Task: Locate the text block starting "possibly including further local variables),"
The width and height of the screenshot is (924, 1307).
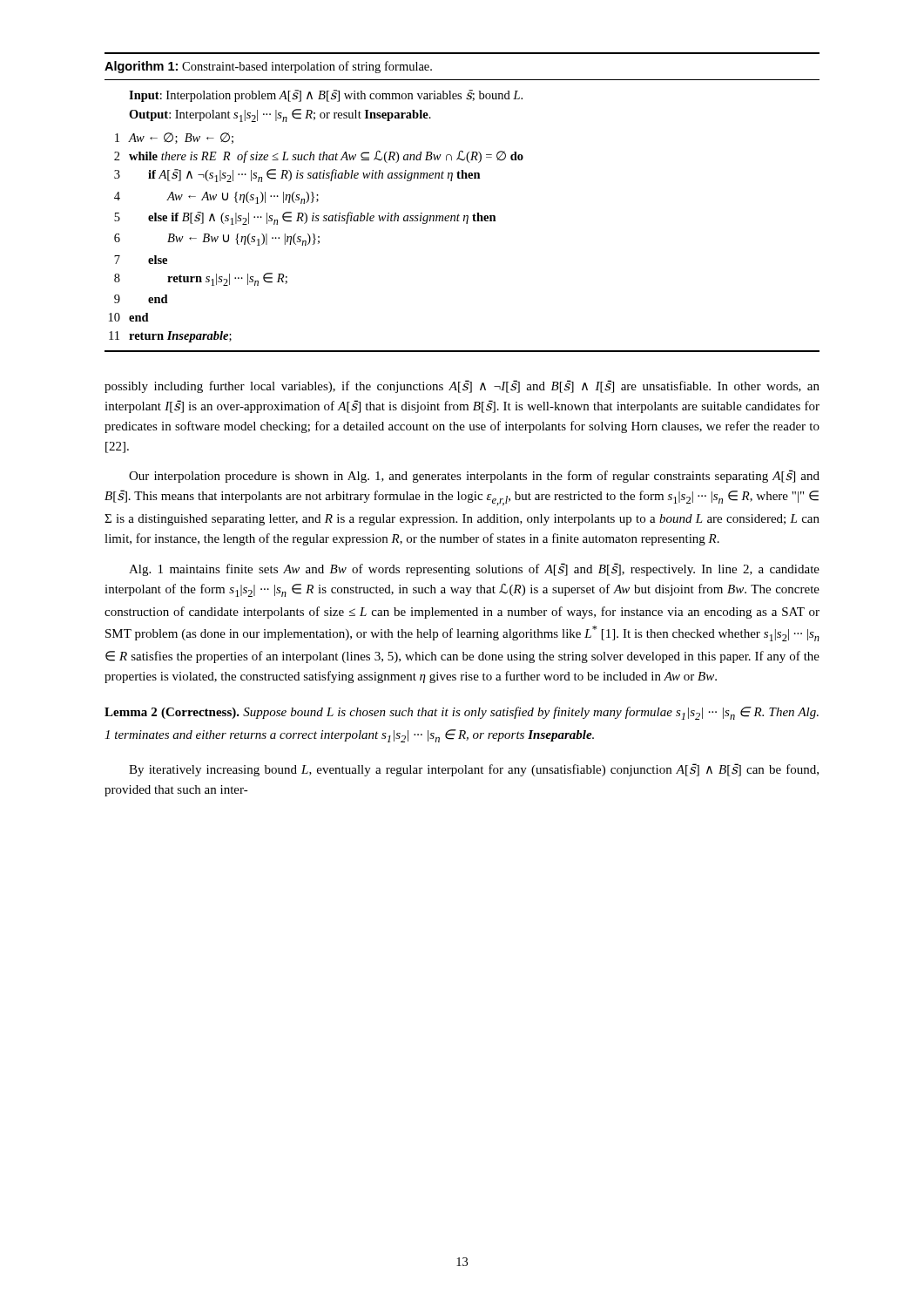Action: coord(462,416)
